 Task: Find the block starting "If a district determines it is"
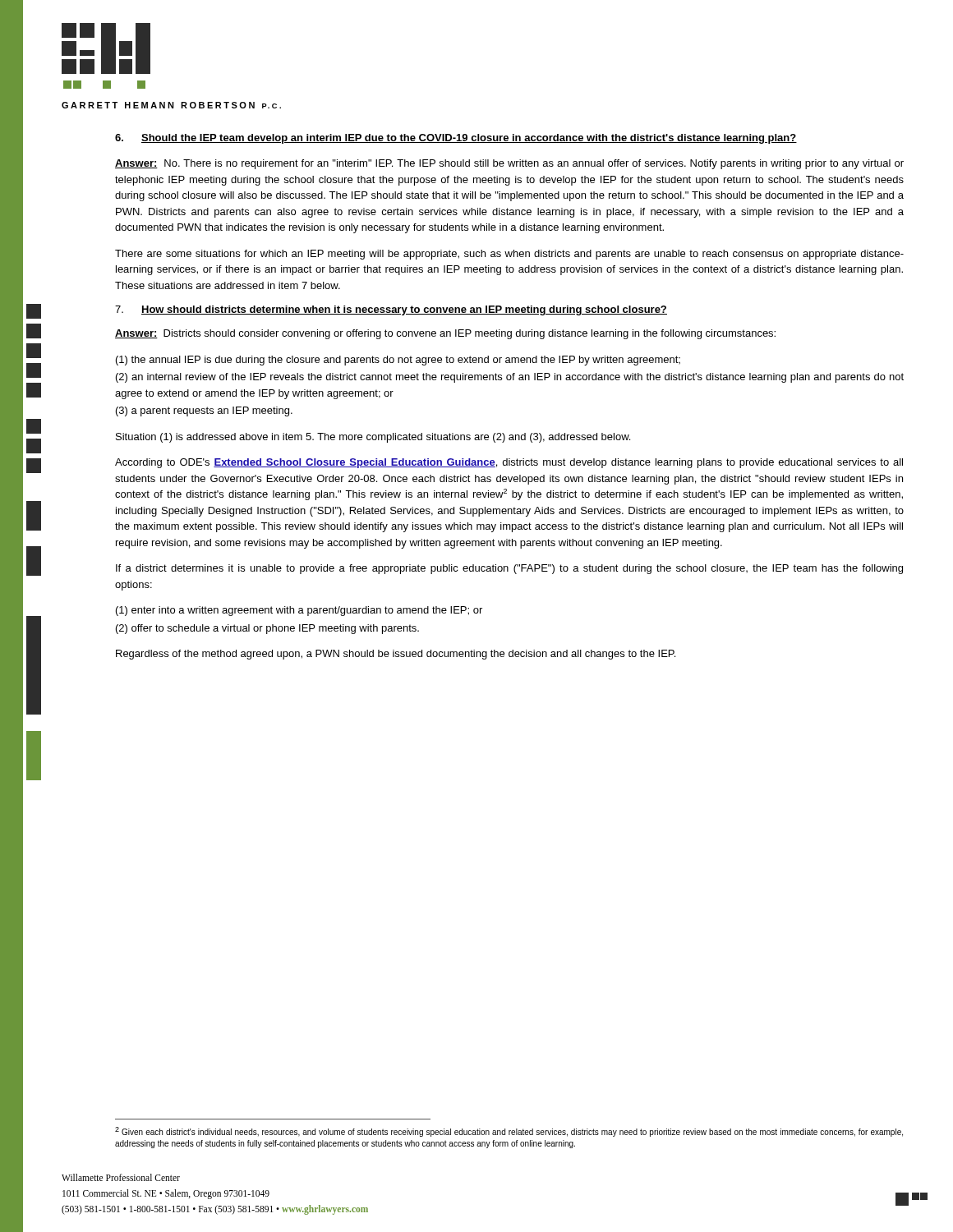tap(509, 576)
